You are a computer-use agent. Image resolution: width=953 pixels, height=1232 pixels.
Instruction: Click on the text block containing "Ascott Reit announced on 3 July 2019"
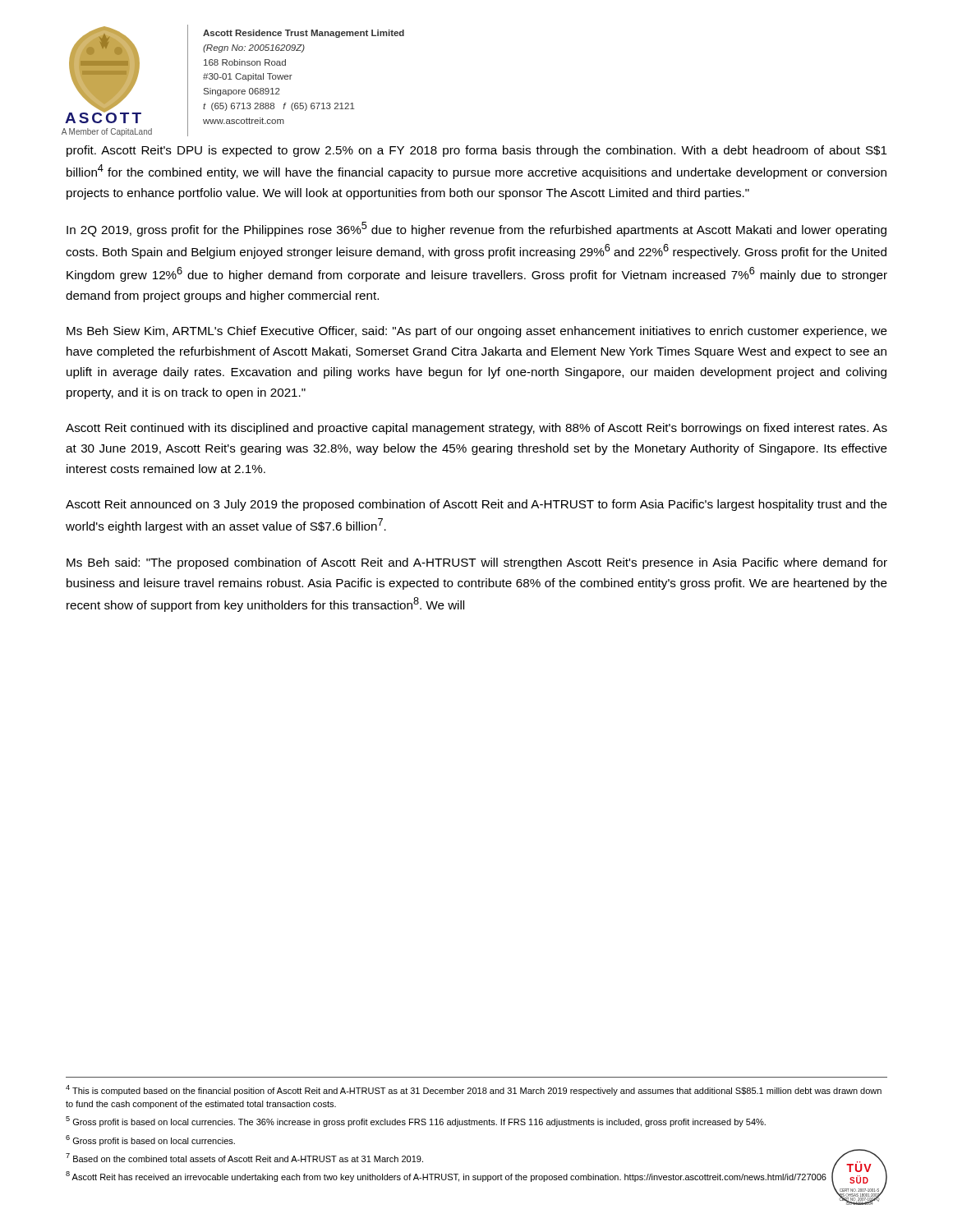tap(476, 515)
